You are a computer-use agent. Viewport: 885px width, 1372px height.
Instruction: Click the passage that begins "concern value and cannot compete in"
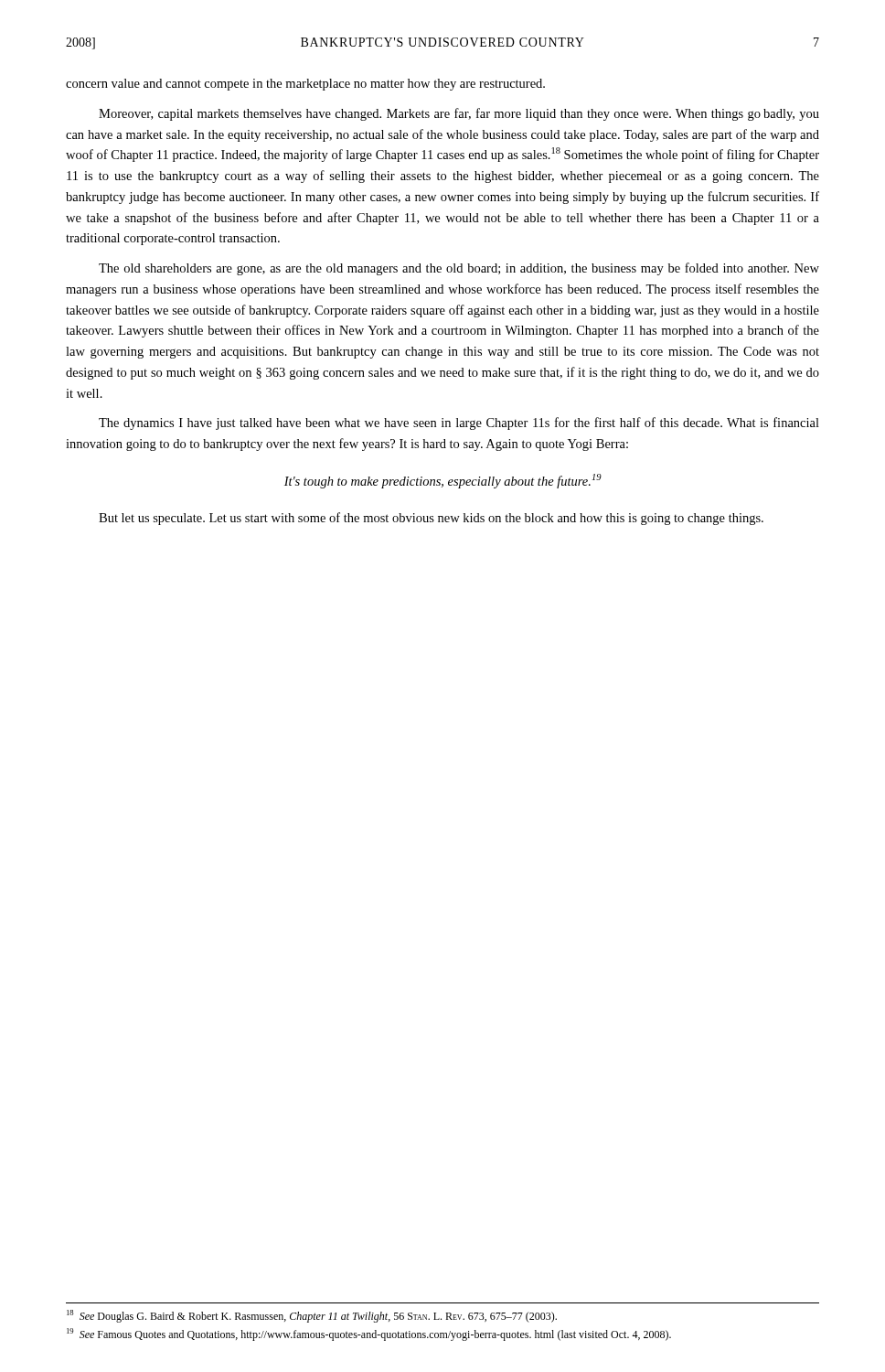point(306,83)
